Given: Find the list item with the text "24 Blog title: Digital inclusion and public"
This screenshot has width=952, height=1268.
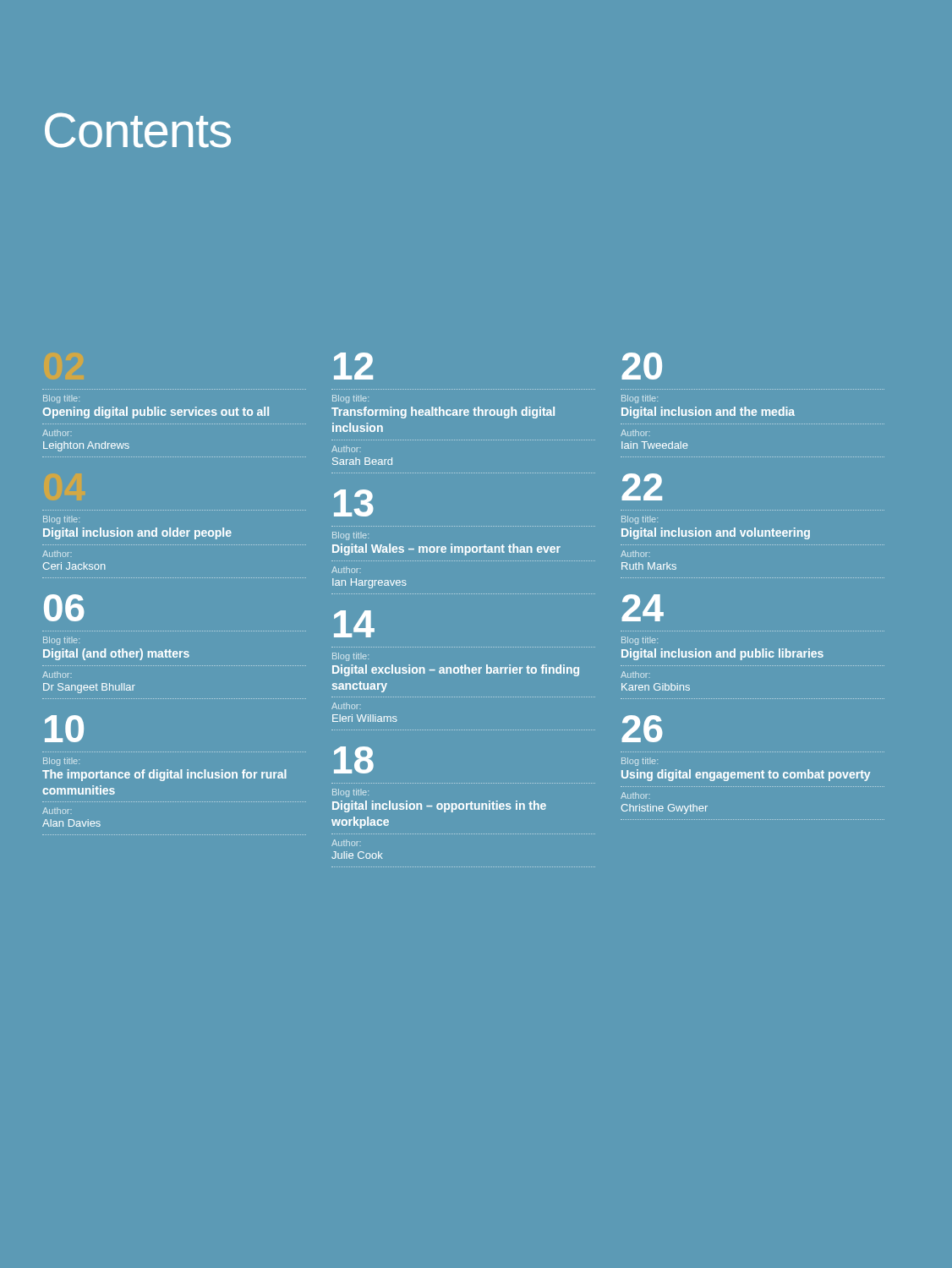Looking at the screenshot, I should point(753,644).
